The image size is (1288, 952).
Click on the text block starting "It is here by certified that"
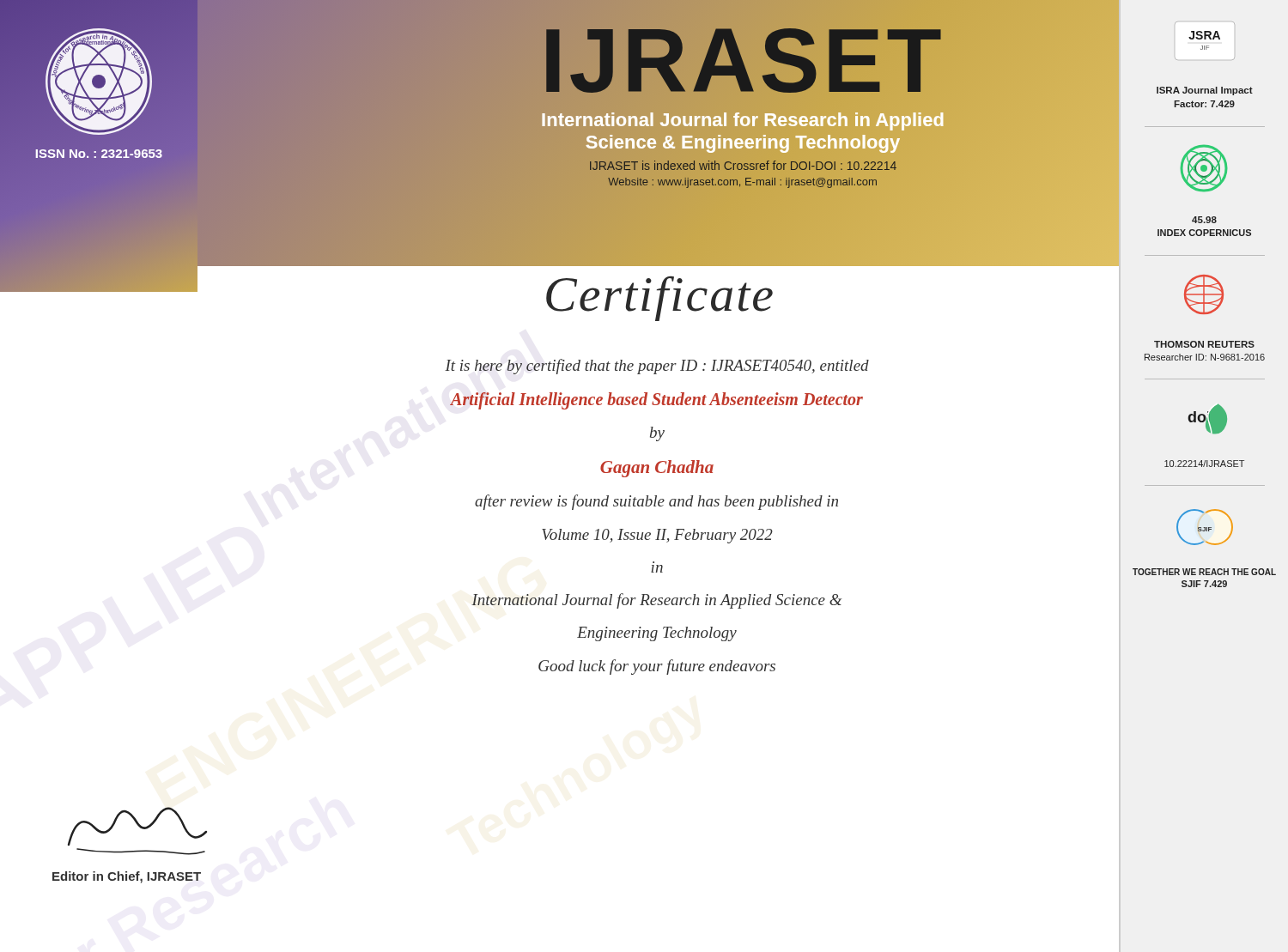tap(657, 516)
